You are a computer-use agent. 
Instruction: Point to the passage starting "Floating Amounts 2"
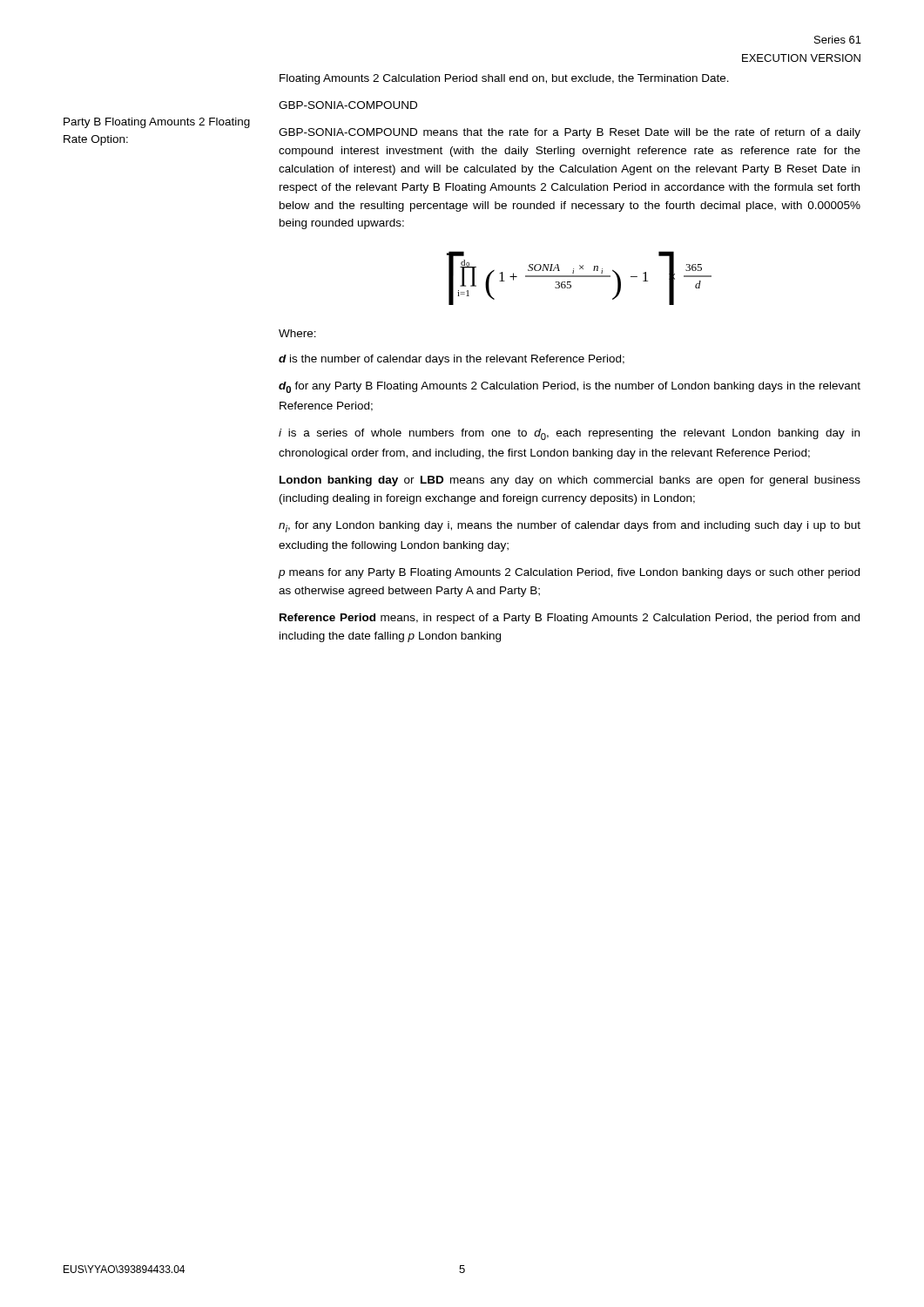pyautogui.click(x=504, y=78)
